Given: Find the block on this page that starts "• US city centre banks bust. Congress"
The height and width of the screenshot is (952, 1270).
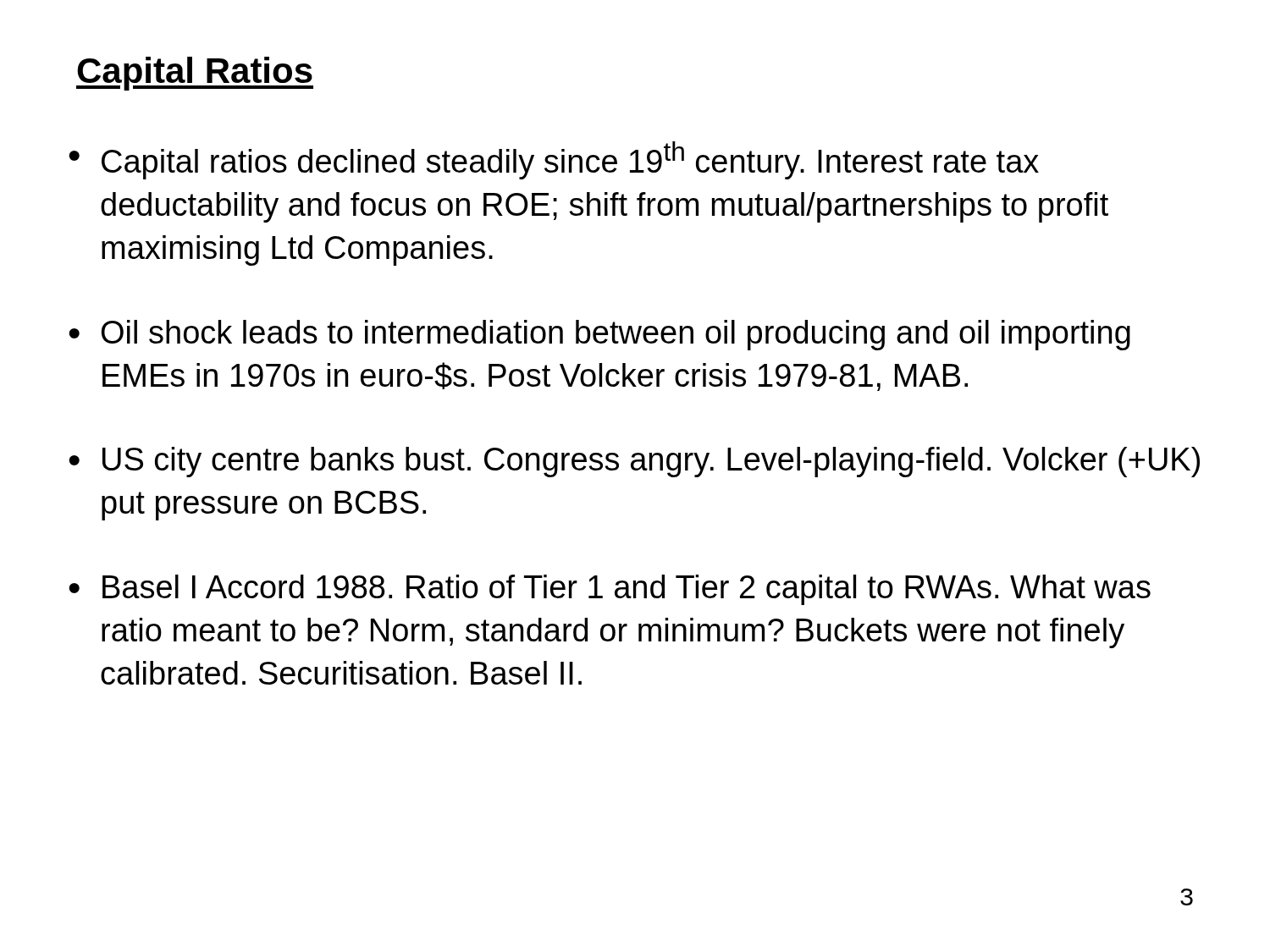Looking at the screenshot, I should [x=635, y=482].
